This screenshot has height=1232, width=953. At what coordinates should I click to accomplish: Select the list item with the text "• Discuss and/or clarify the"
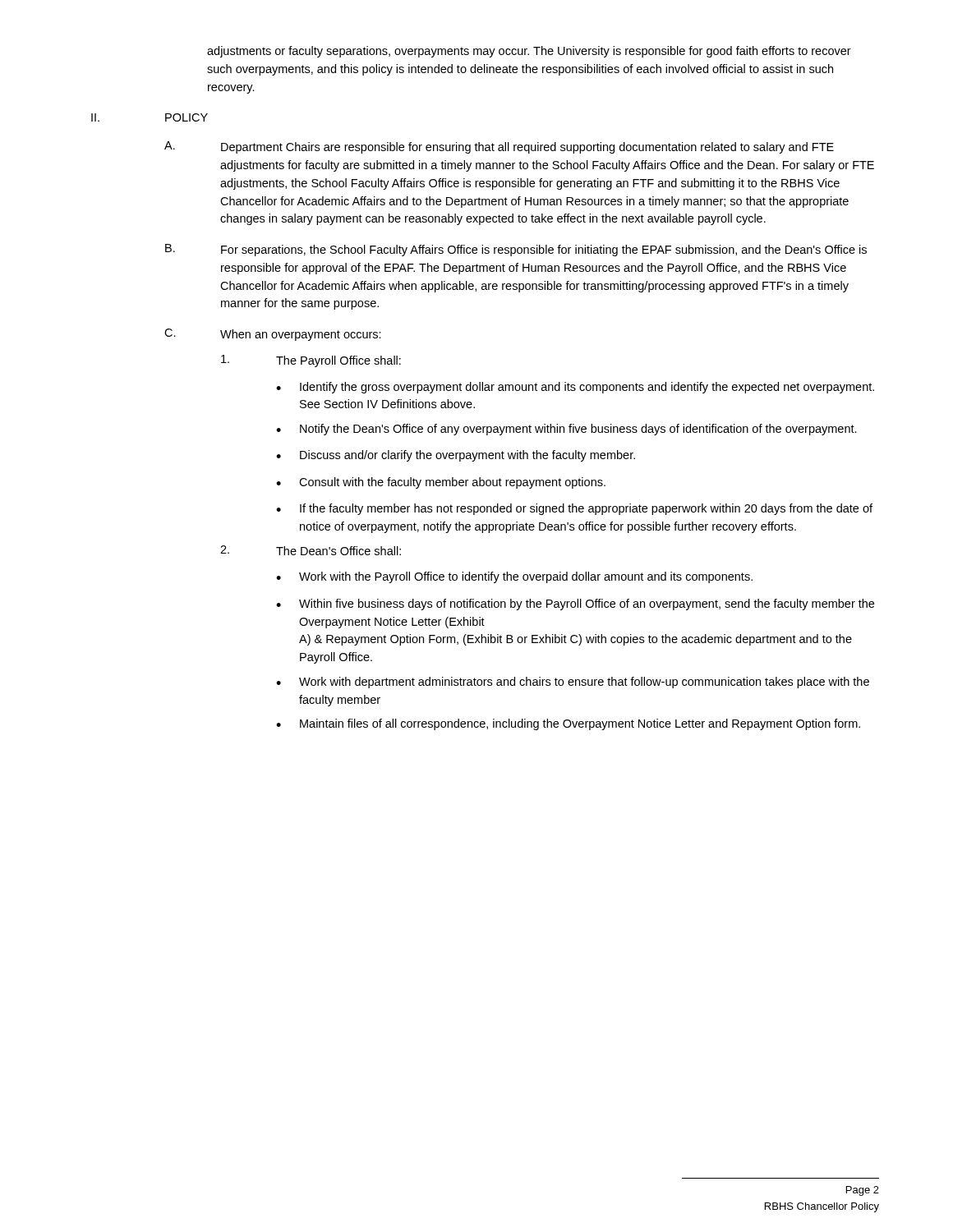578,457
